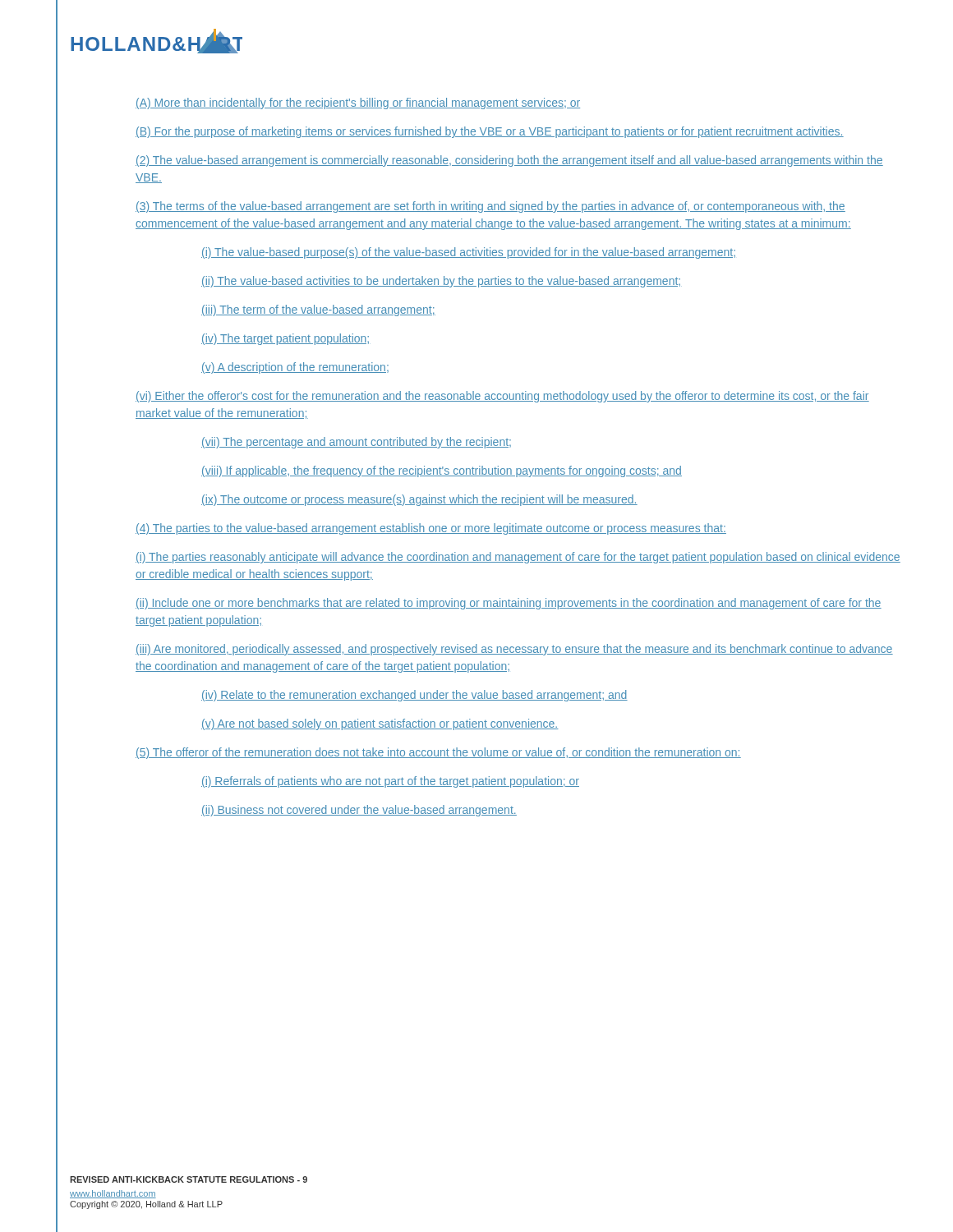Find the region starting "(ii) The value-based activities to be undertaken by"
Screen dimensions: 1232x953
point(441,281)
